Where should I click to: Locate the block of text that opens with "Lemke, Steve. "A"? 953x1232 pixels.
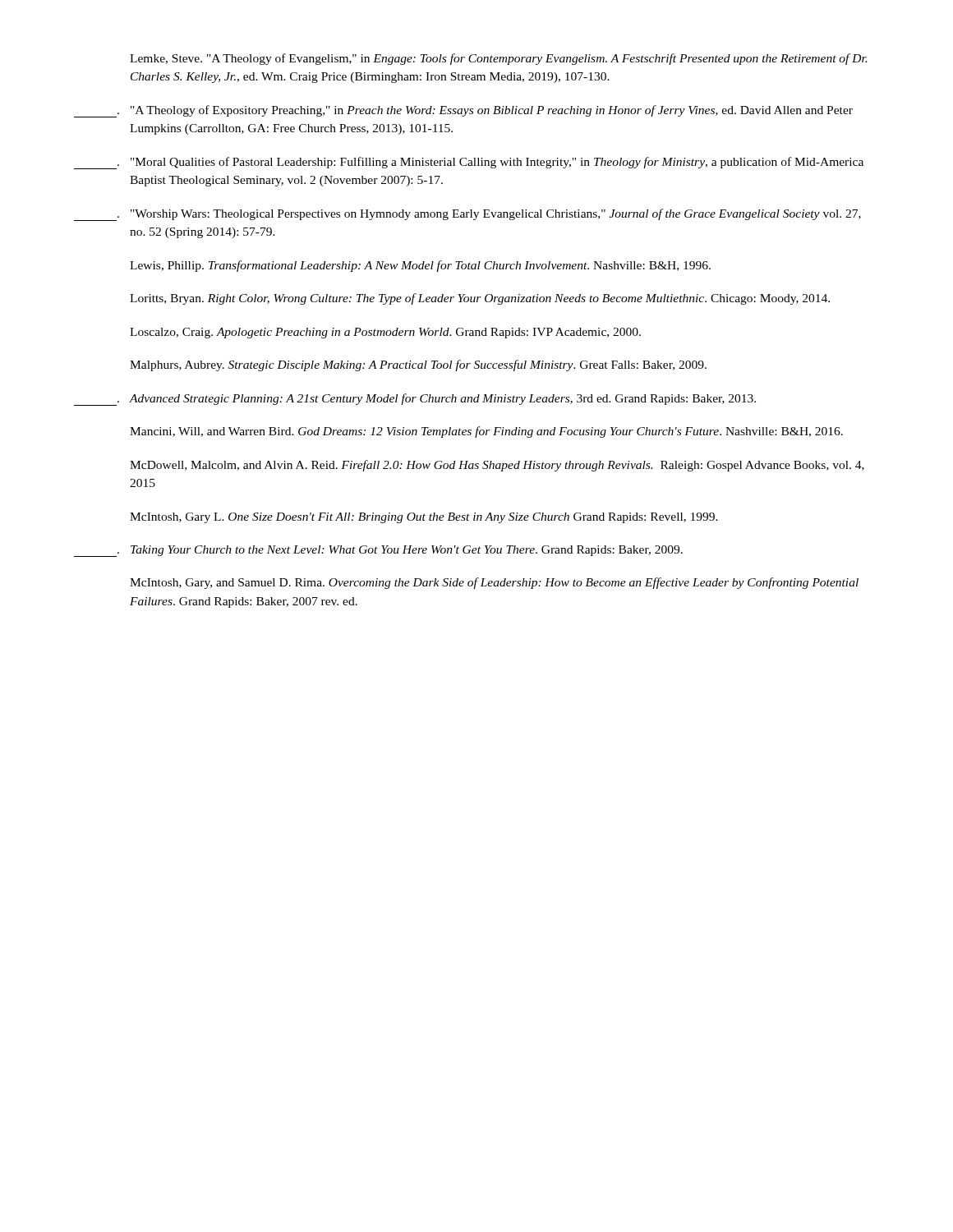pos(476,68)
